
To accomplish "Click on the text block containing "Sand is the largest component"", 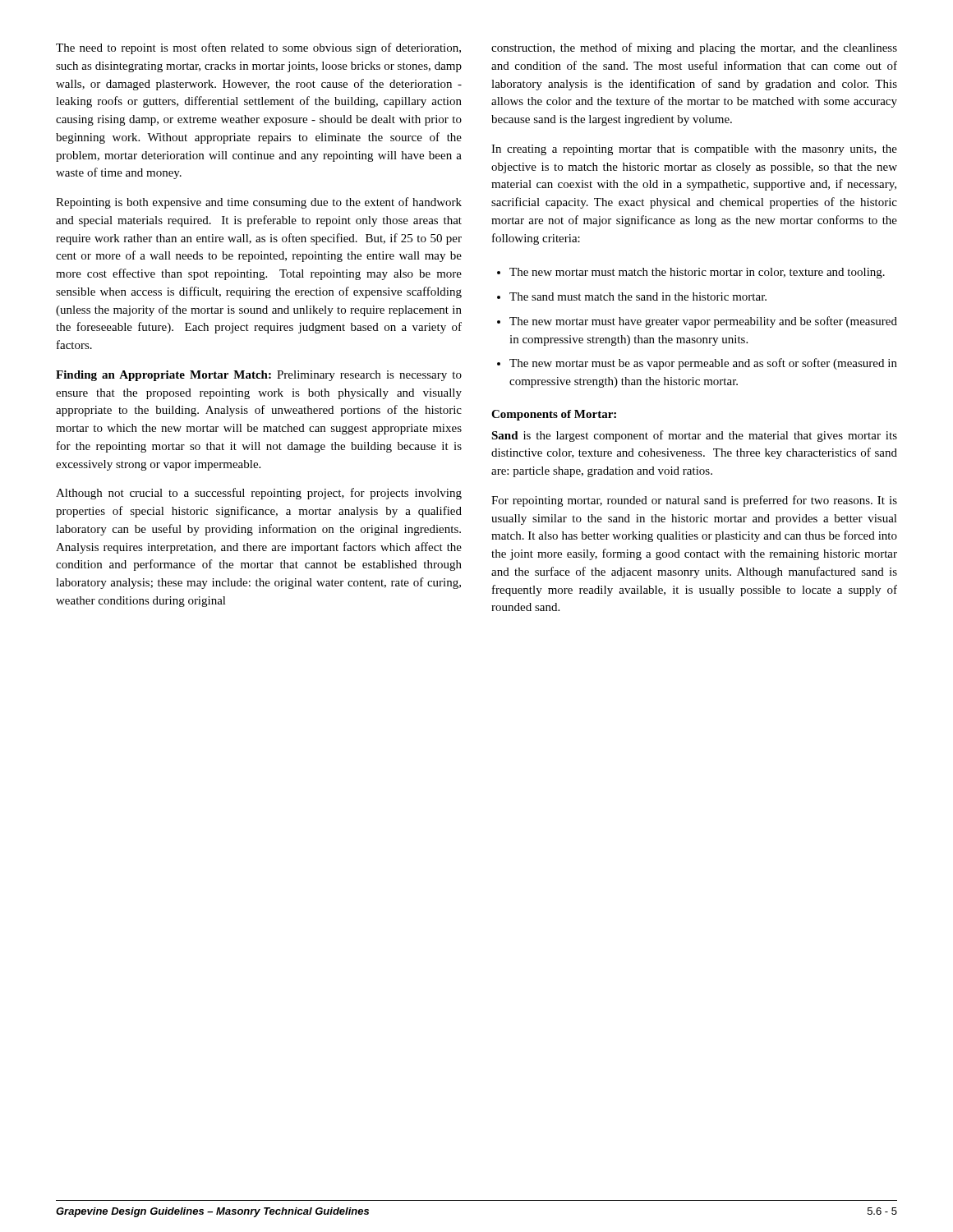I will pyautogui.click(x=694, y=453).
